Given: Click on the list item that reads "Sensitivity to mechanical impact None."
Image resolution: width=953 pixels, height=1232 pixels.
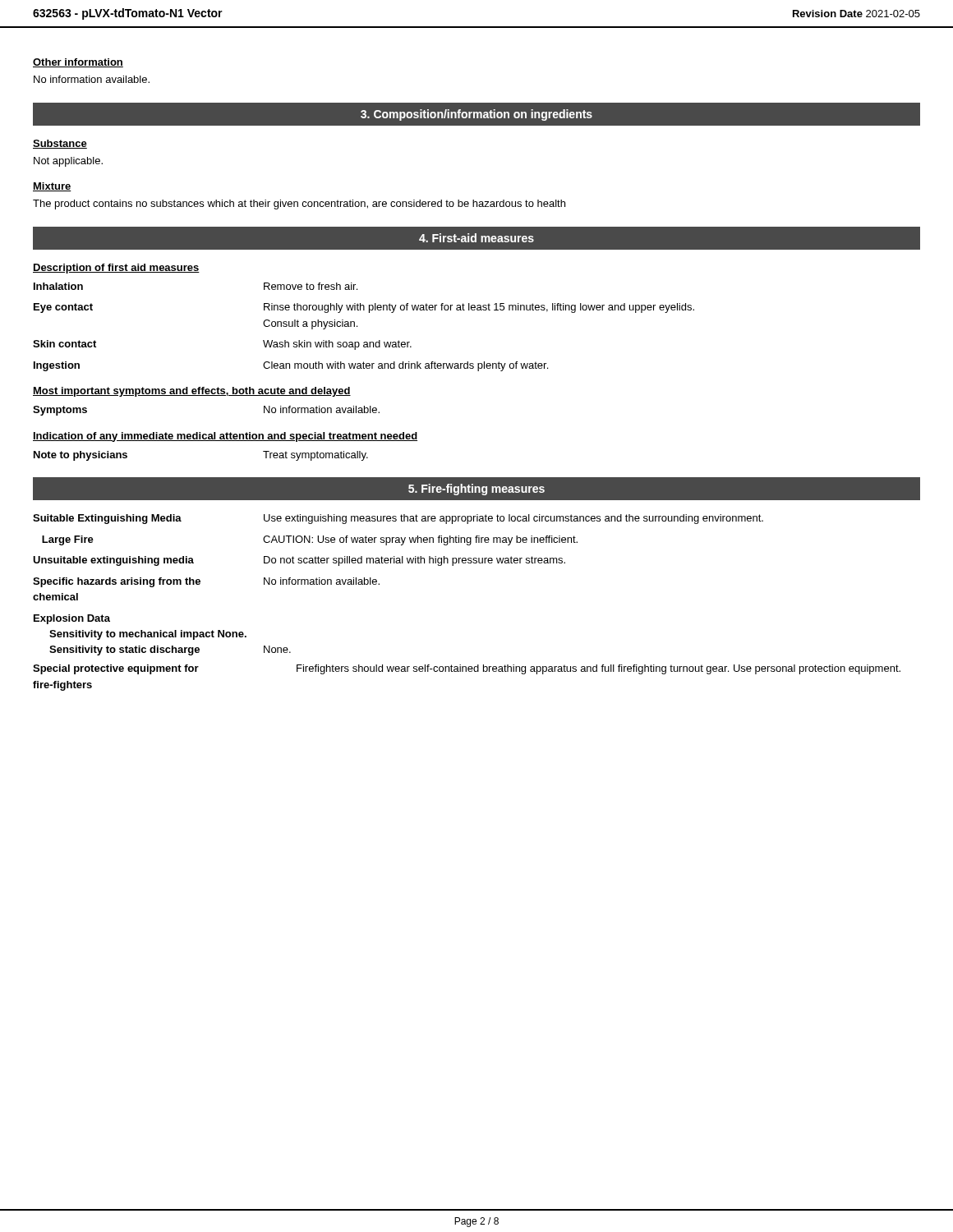Looking at the screenshot, I should (x=156, y=634).
